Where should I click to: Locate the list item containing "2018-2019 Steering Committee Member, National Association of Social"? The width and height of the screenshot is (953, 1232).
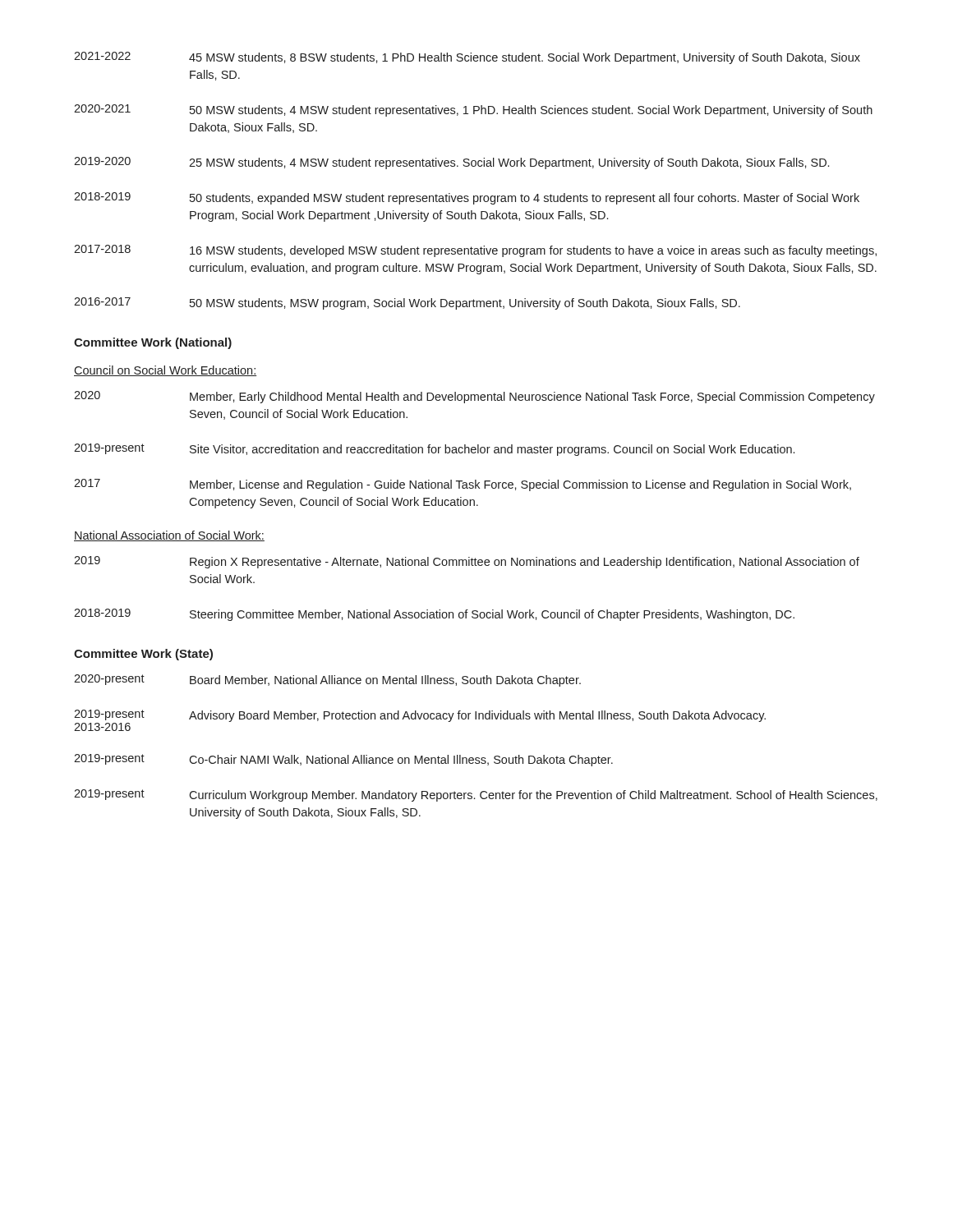476,615
